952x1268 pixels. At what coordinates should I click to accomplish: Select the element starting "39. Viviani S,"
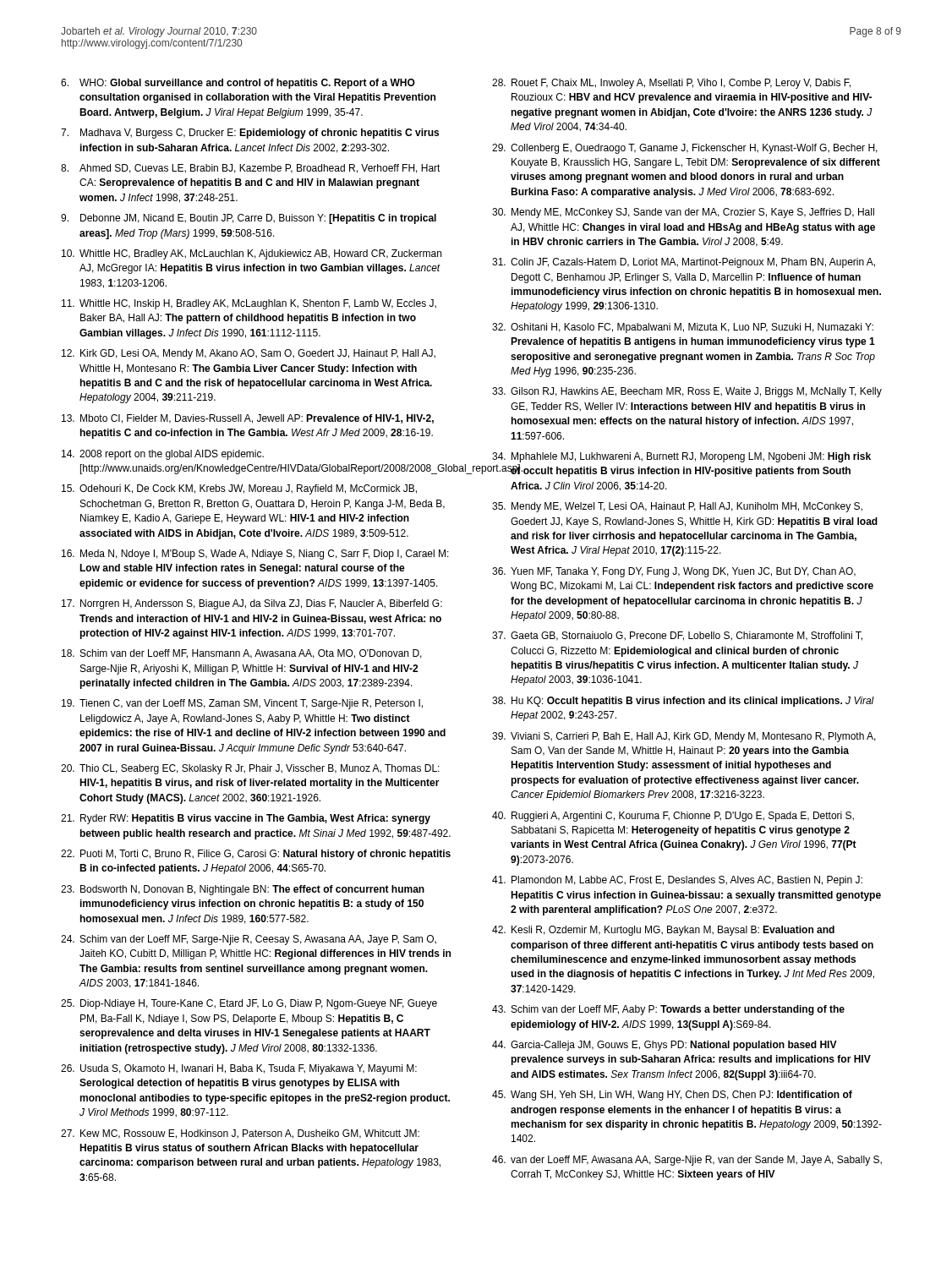[x=687, y=766]
